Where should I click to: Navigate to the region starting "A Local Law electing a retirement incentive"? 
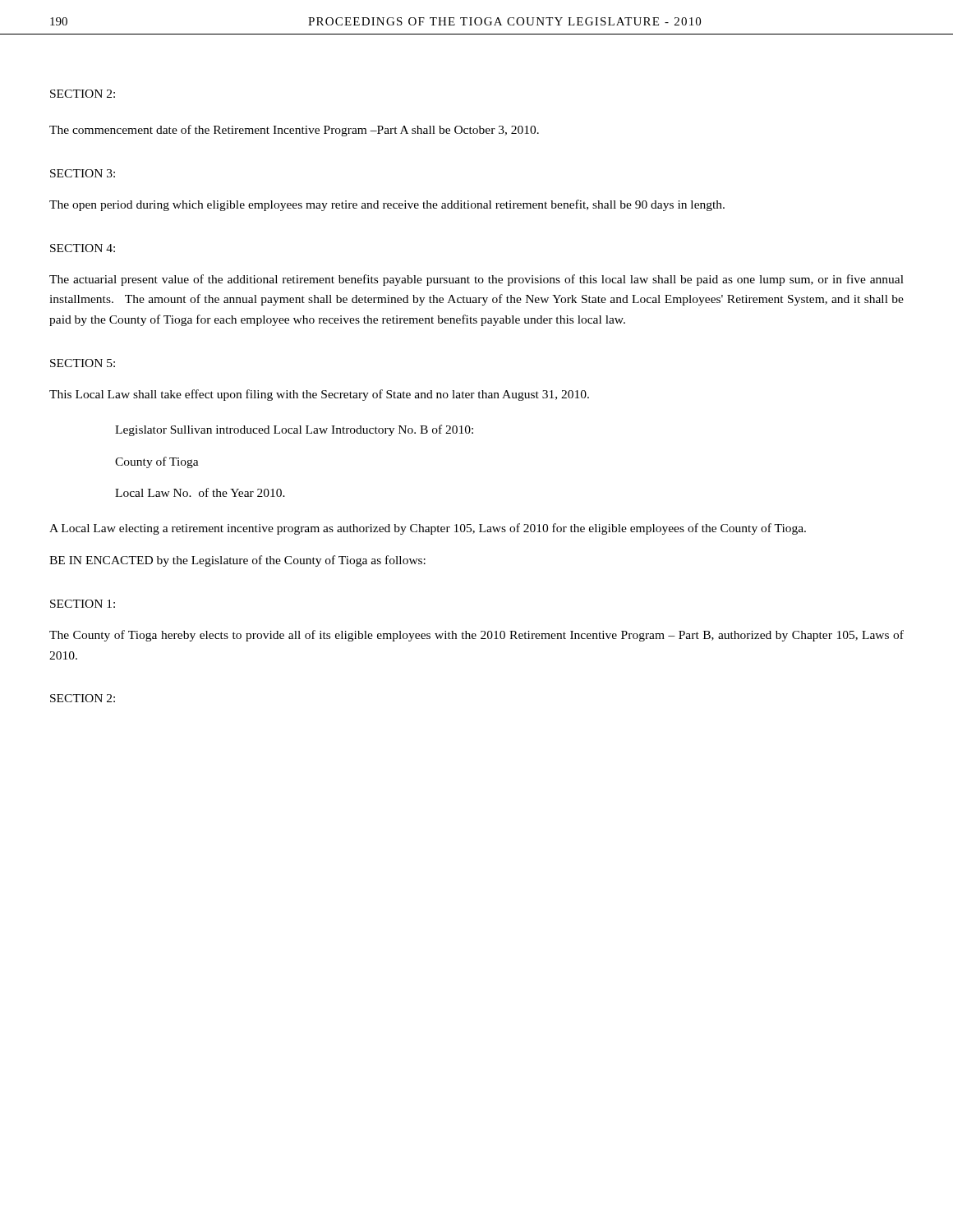428,528
